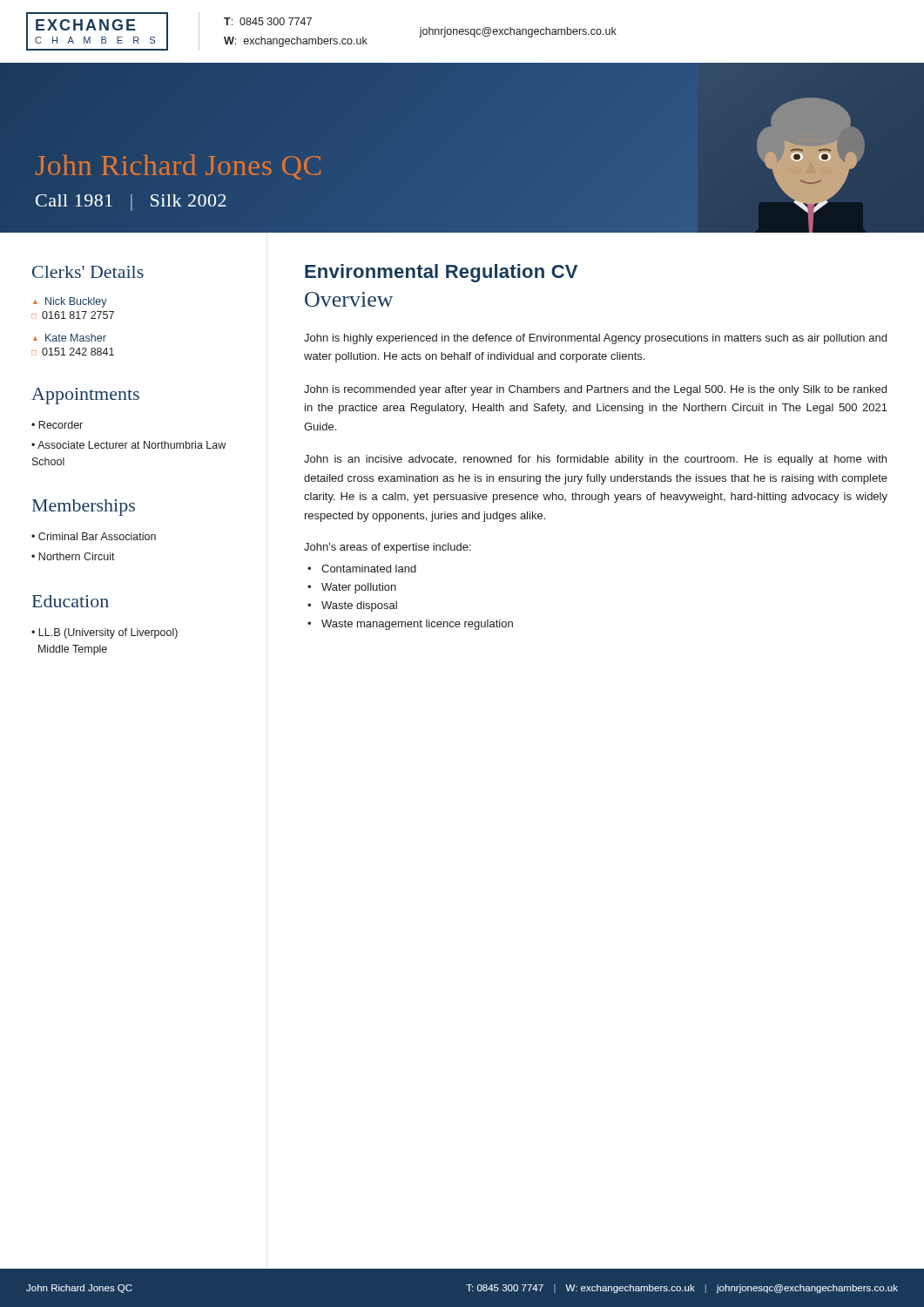The image size is (924, 1307).
Task: Select the text containing "0161 817 2757"
Action: point(78,315)
